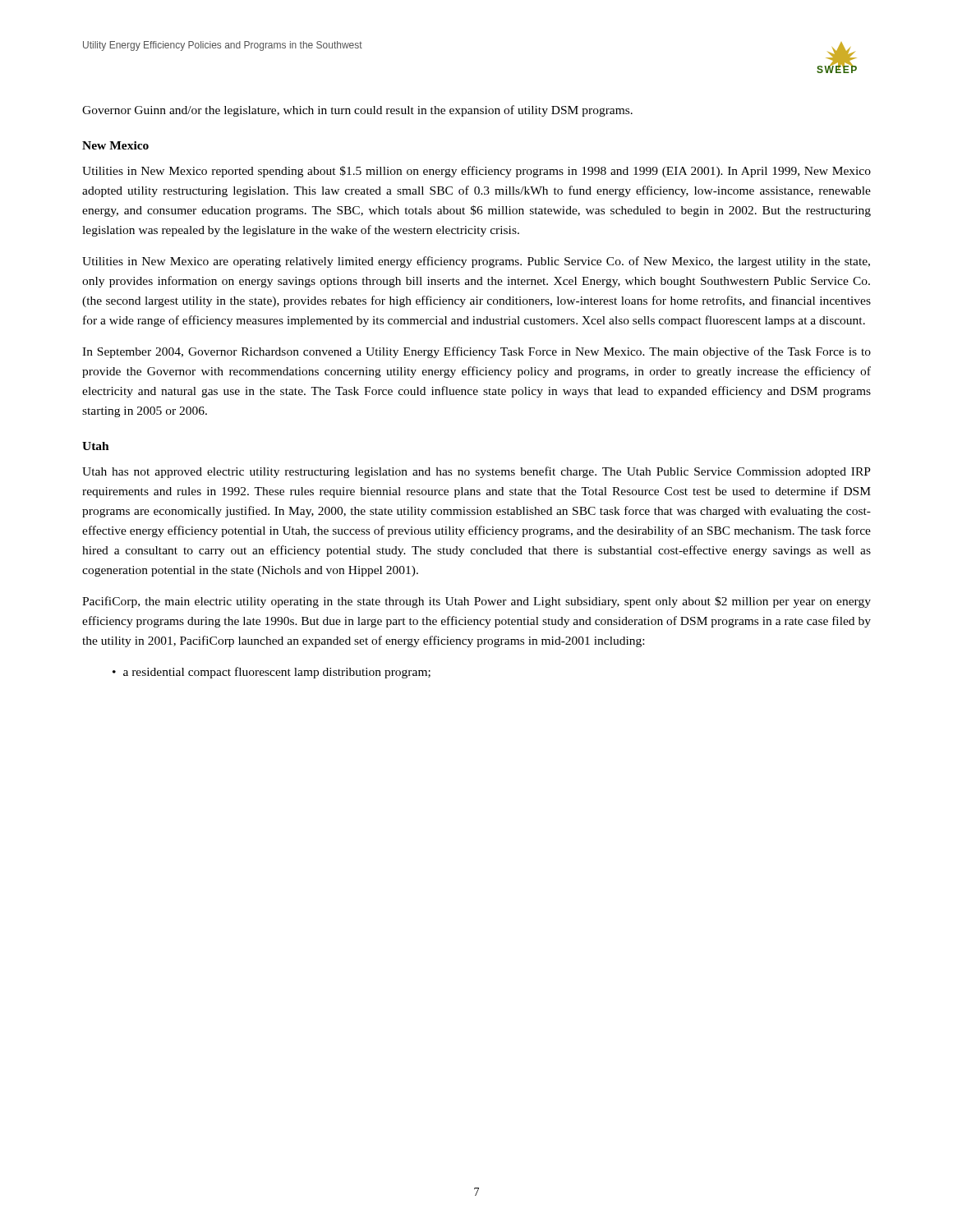953x1232 pixels.
Task: Point to the block beginning "Utilities in New Mexico are operating relatively limited"
Action: (x=476, y=290)
